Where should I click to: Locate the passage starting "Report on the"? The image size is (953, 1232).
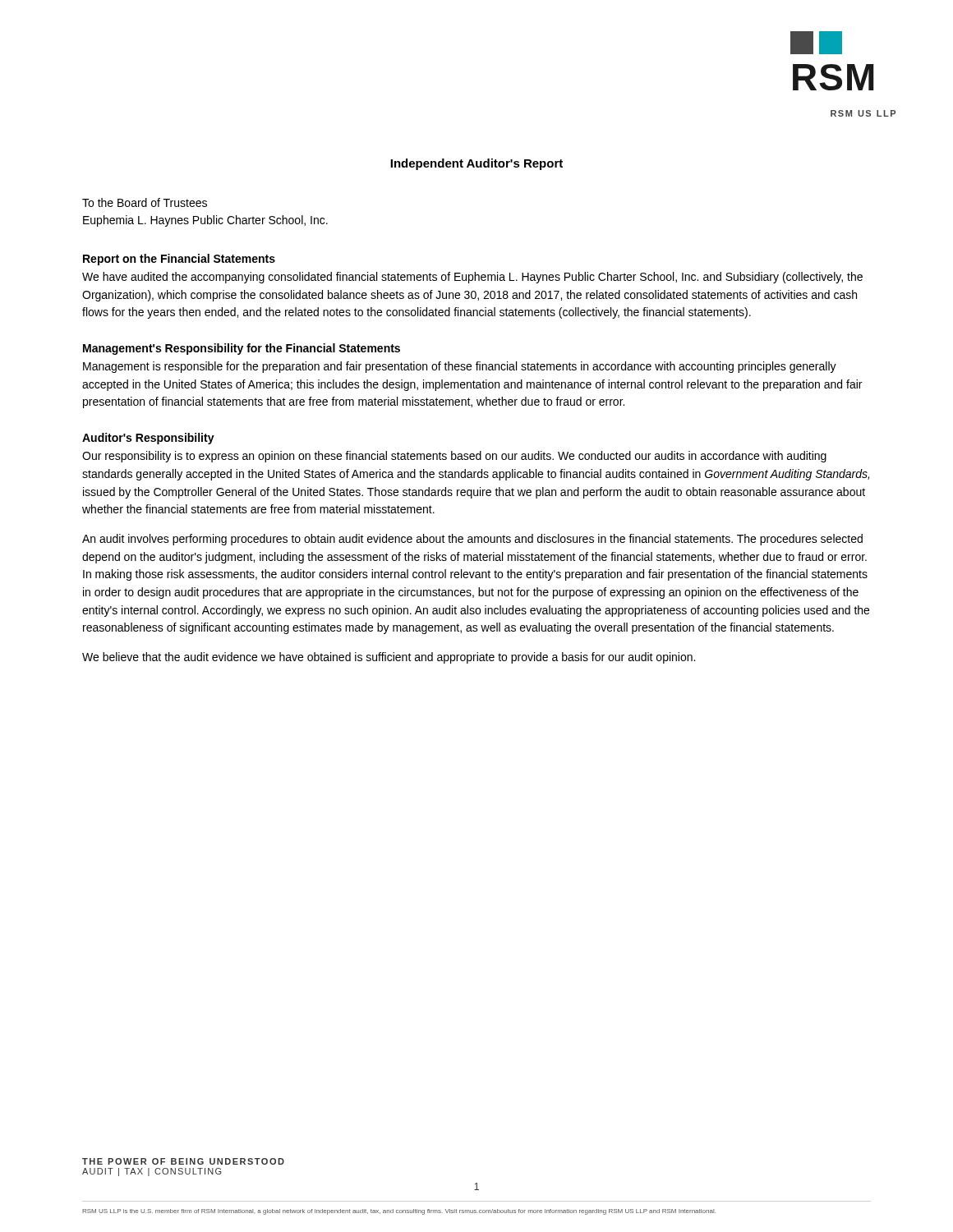tap(179, 259)
